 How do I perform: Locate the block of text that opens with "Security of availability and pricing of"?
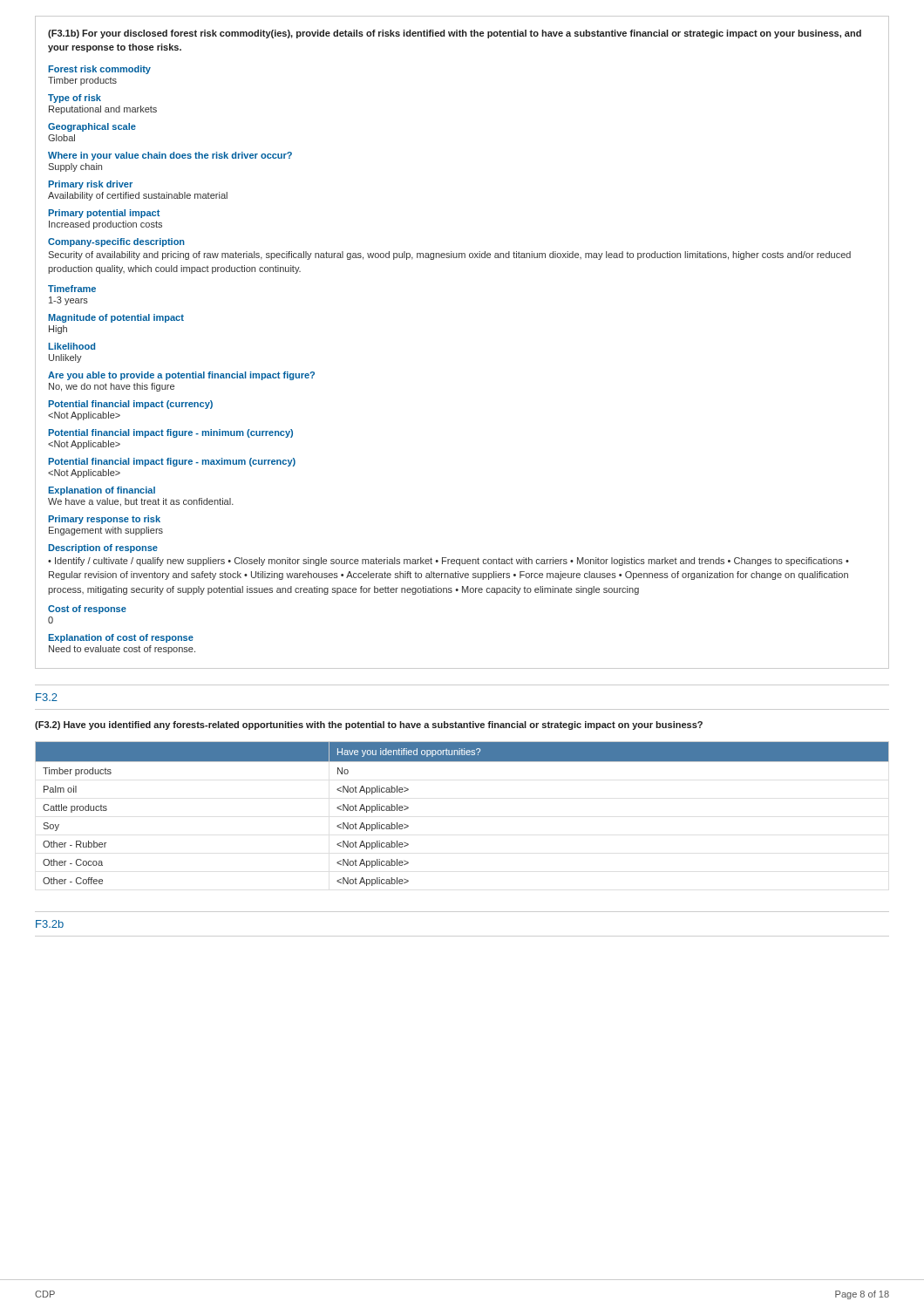(450, 262)
